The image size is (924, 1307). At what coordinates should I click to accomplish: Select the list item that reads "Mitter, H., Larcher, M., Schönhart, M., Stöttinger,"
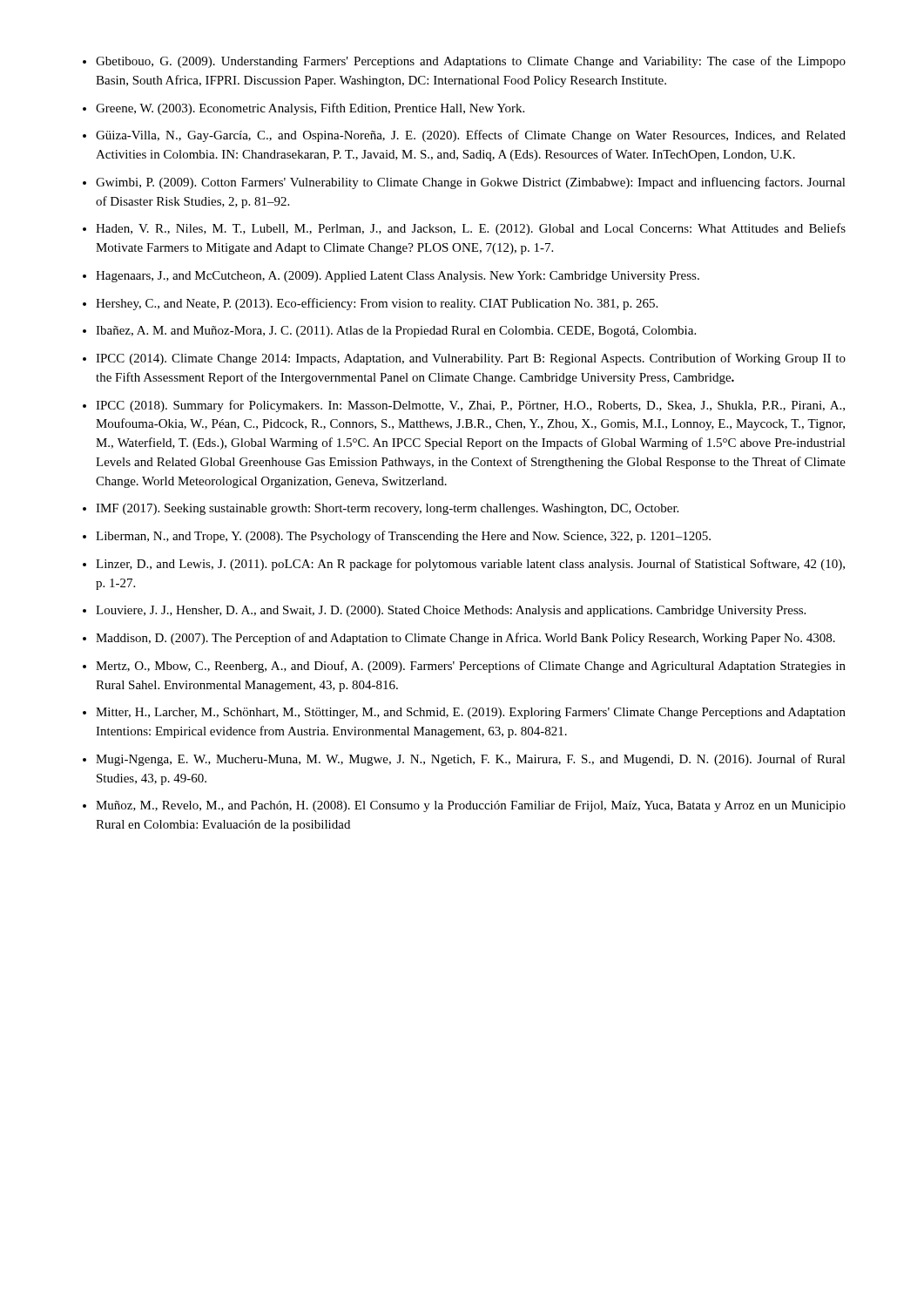[x=471, y=722]
